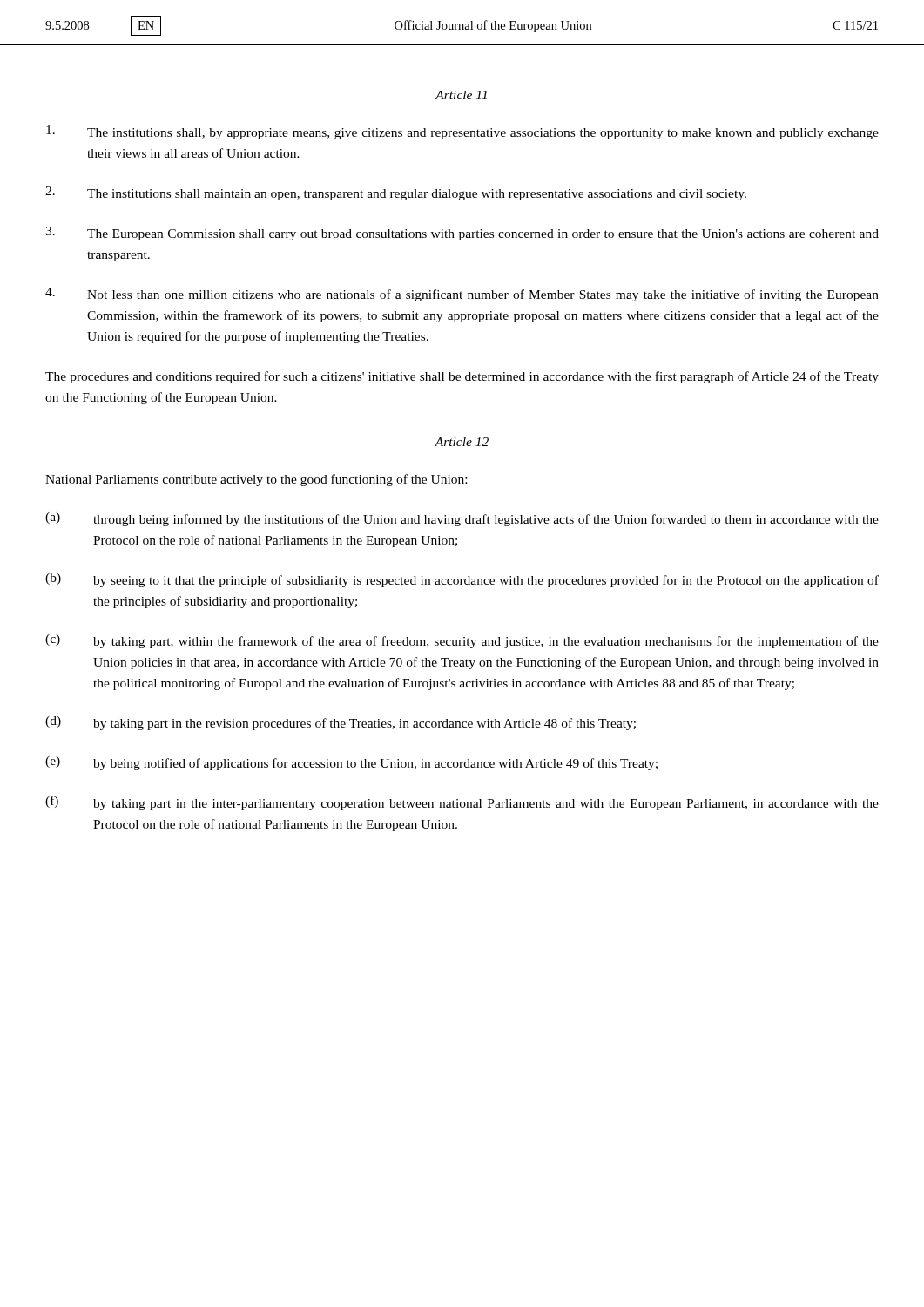
Task: Navigate to the passage starting "Article 11"
Action: [x=462, y=95]
